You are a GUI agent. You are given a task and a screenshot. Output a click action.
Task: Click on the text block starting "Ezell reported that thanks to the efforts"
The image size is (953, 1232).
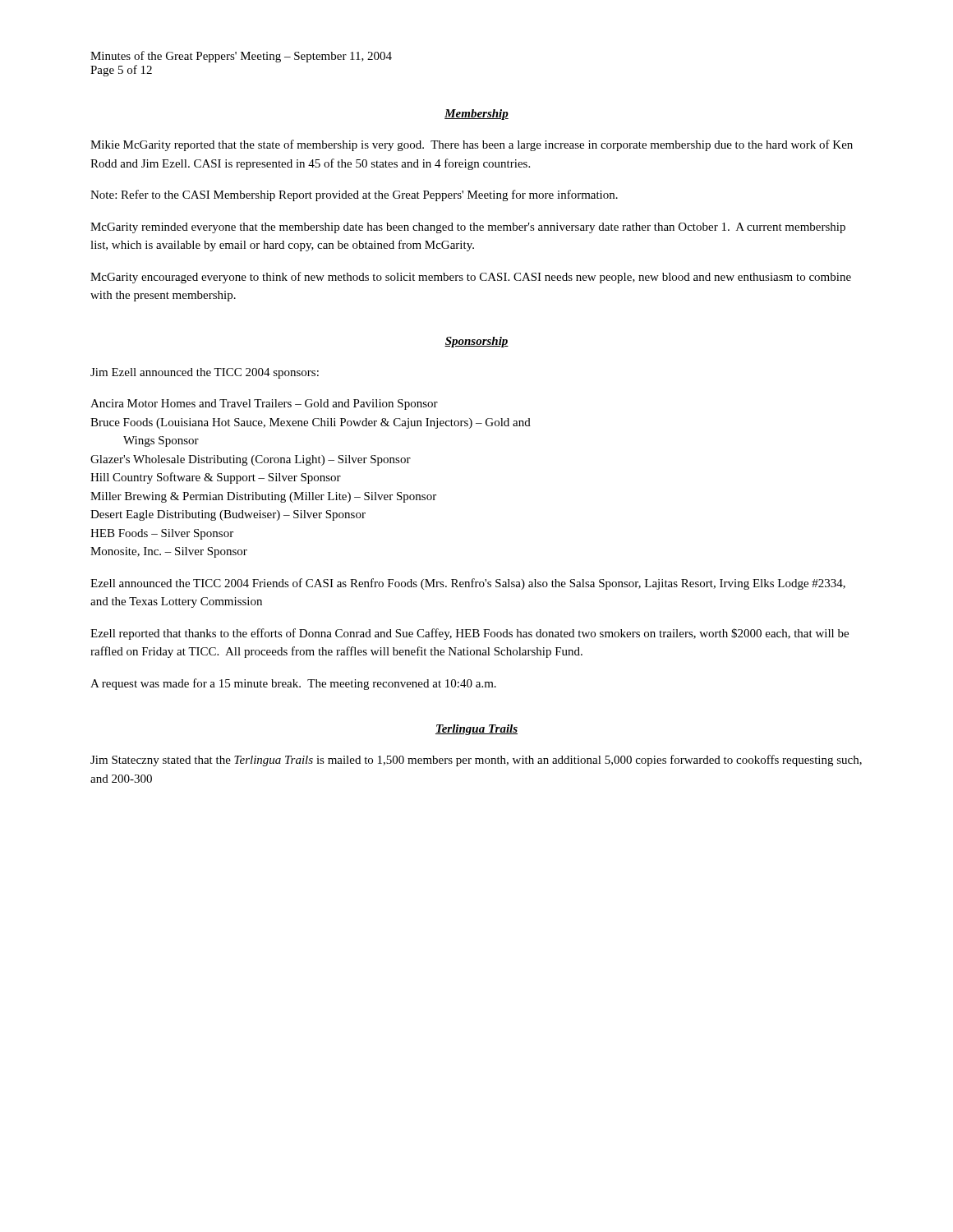click(470, 642)
